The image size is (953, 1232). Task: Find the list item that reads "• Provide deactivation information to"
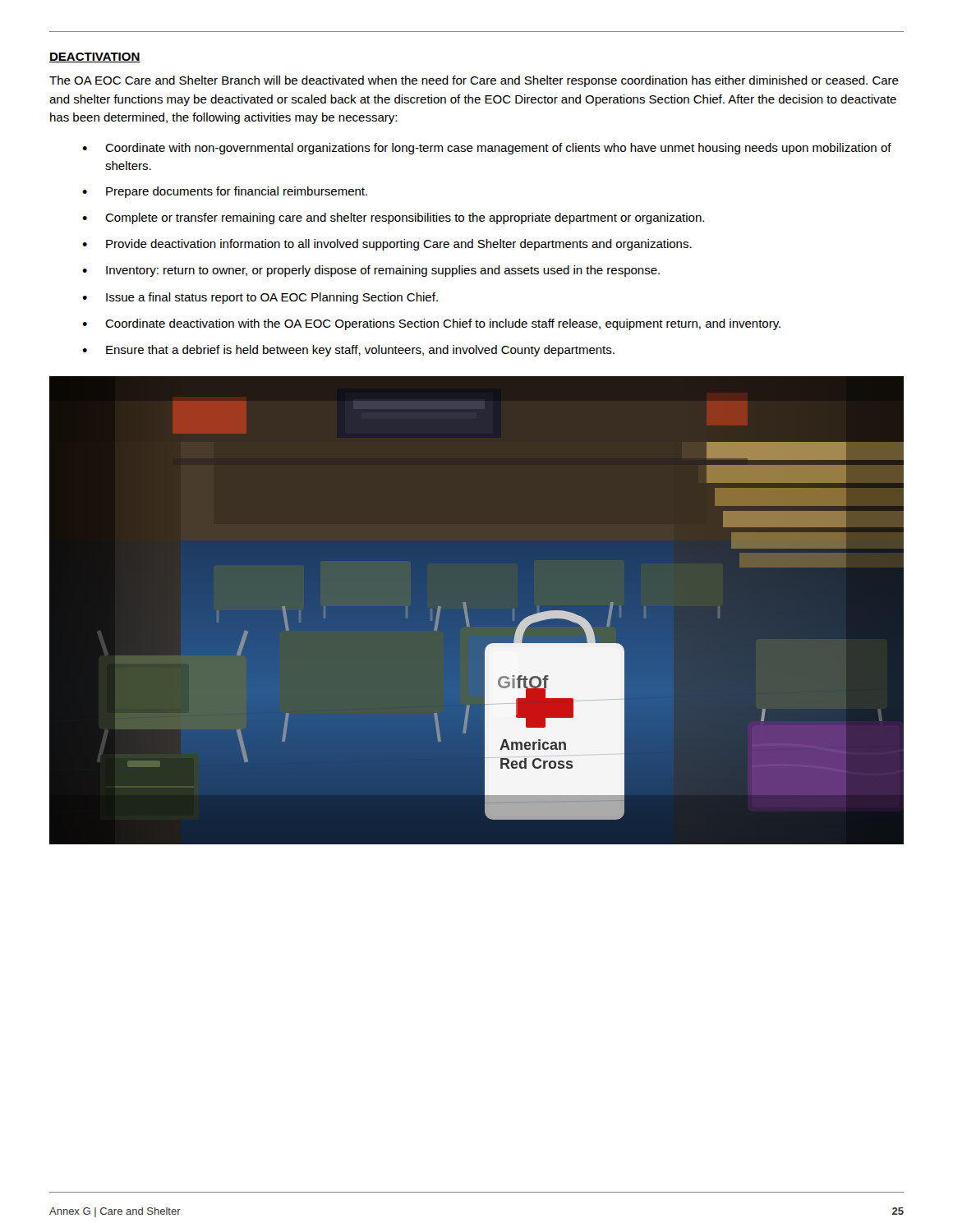[493, 245]
